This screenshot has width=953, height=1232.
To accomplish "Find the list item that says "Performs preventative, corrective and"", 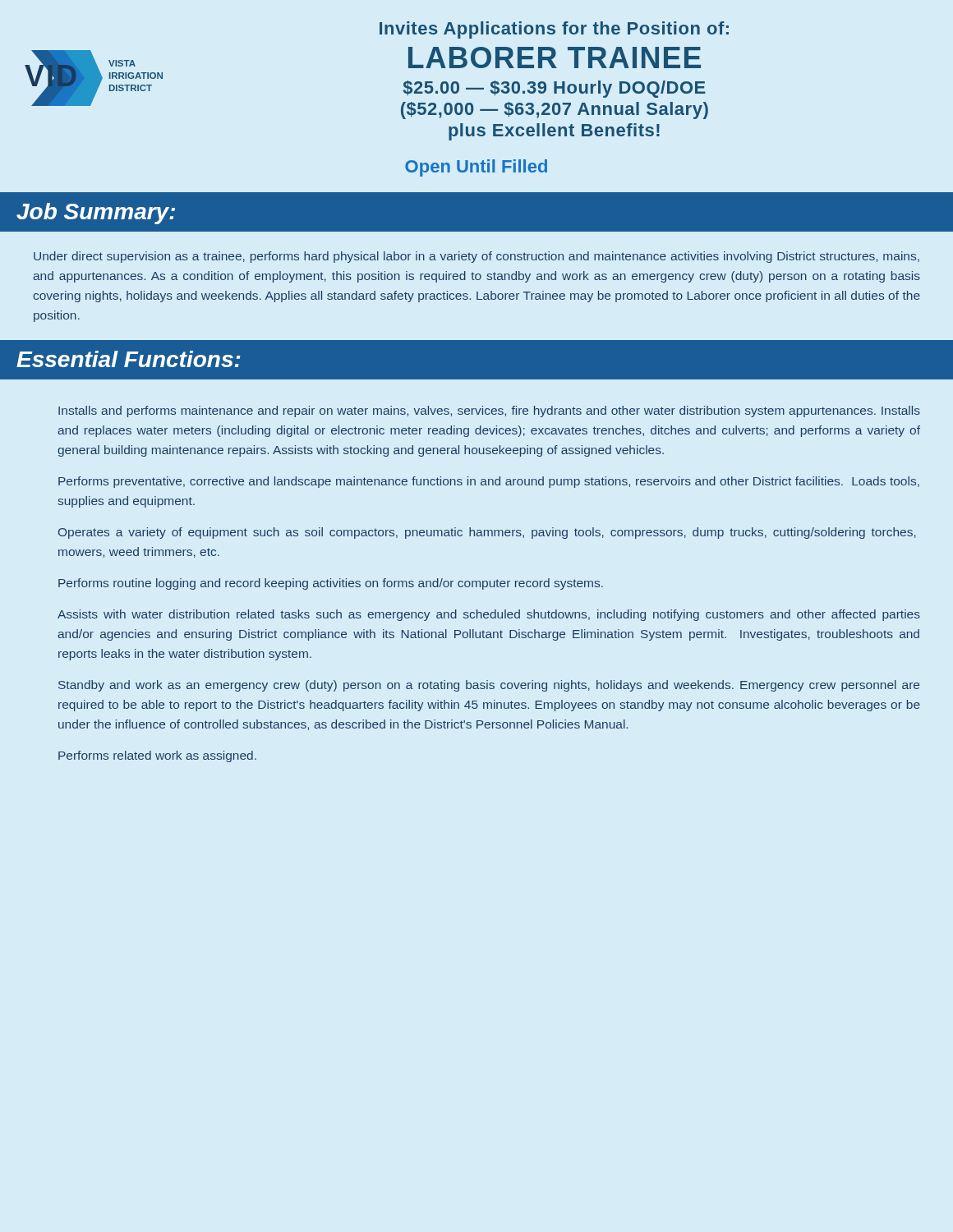I will coord(489,491).
